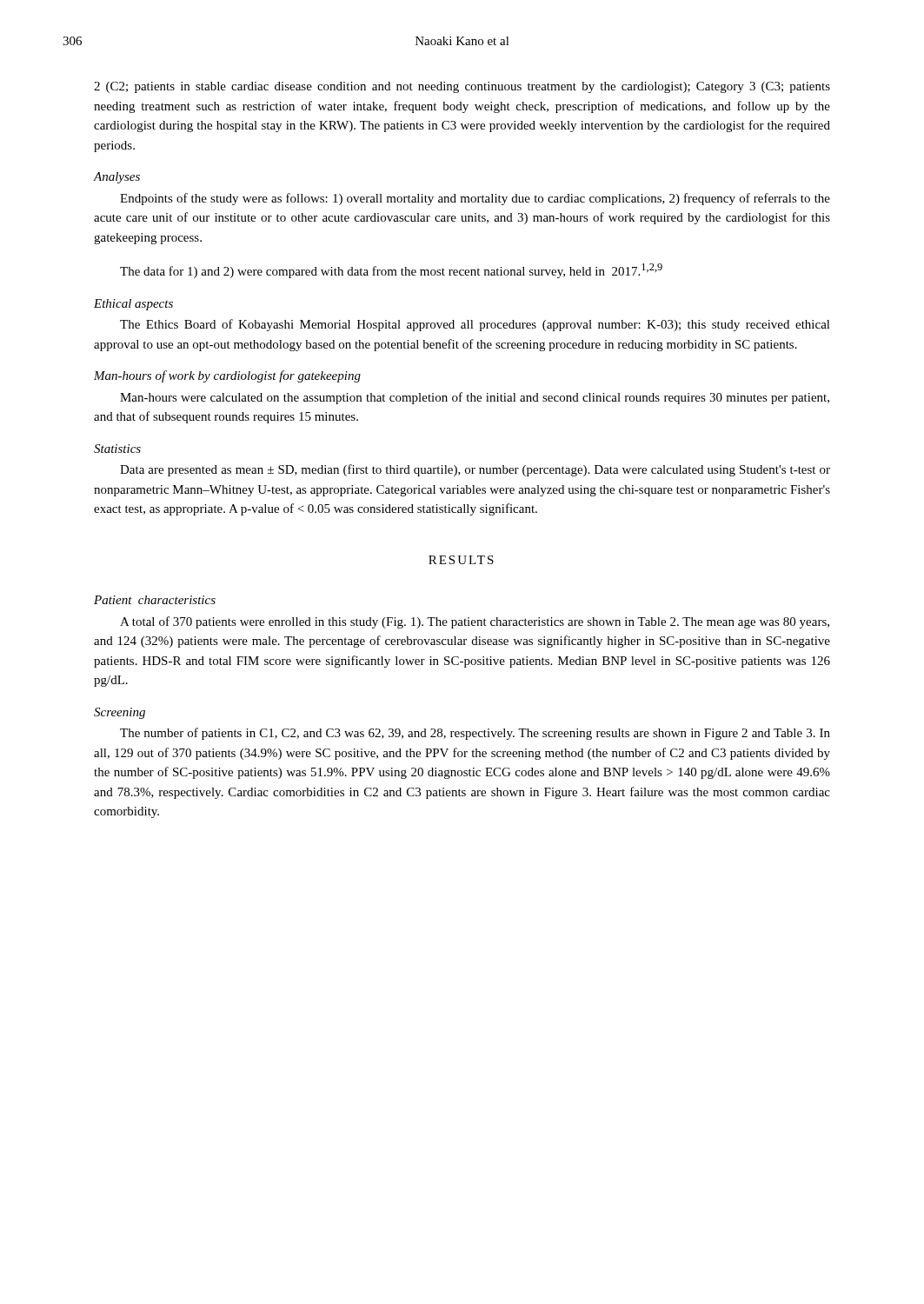Locate the section header that says "Man-hours of work by cardiologist for gatekeeping"

coord(227,376)
